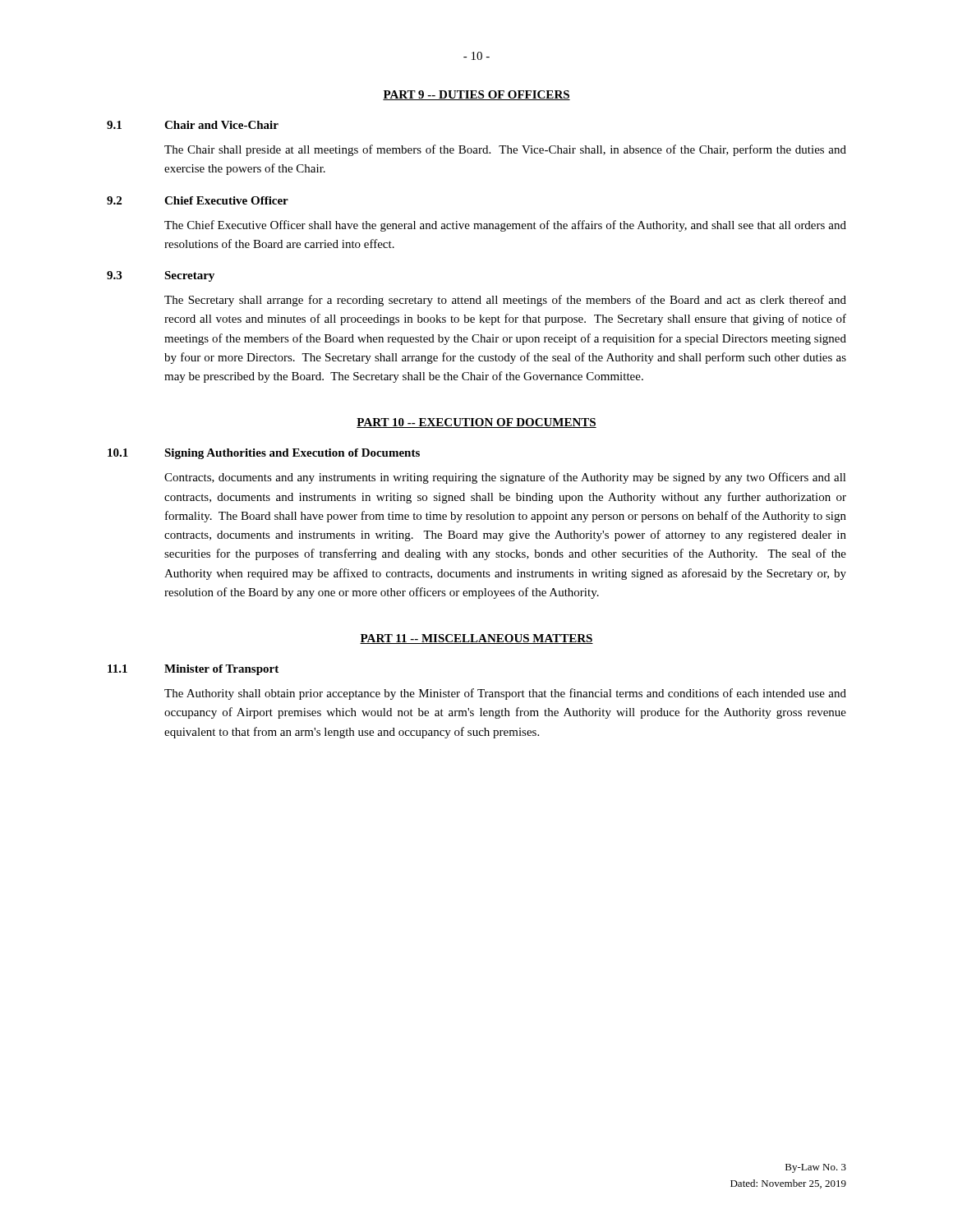This screenshot has width=953, height=1232.
Task: Locate the section header that opens with "10.1 Signing Authorities and Execution"
Action: (x=263, y=453)
